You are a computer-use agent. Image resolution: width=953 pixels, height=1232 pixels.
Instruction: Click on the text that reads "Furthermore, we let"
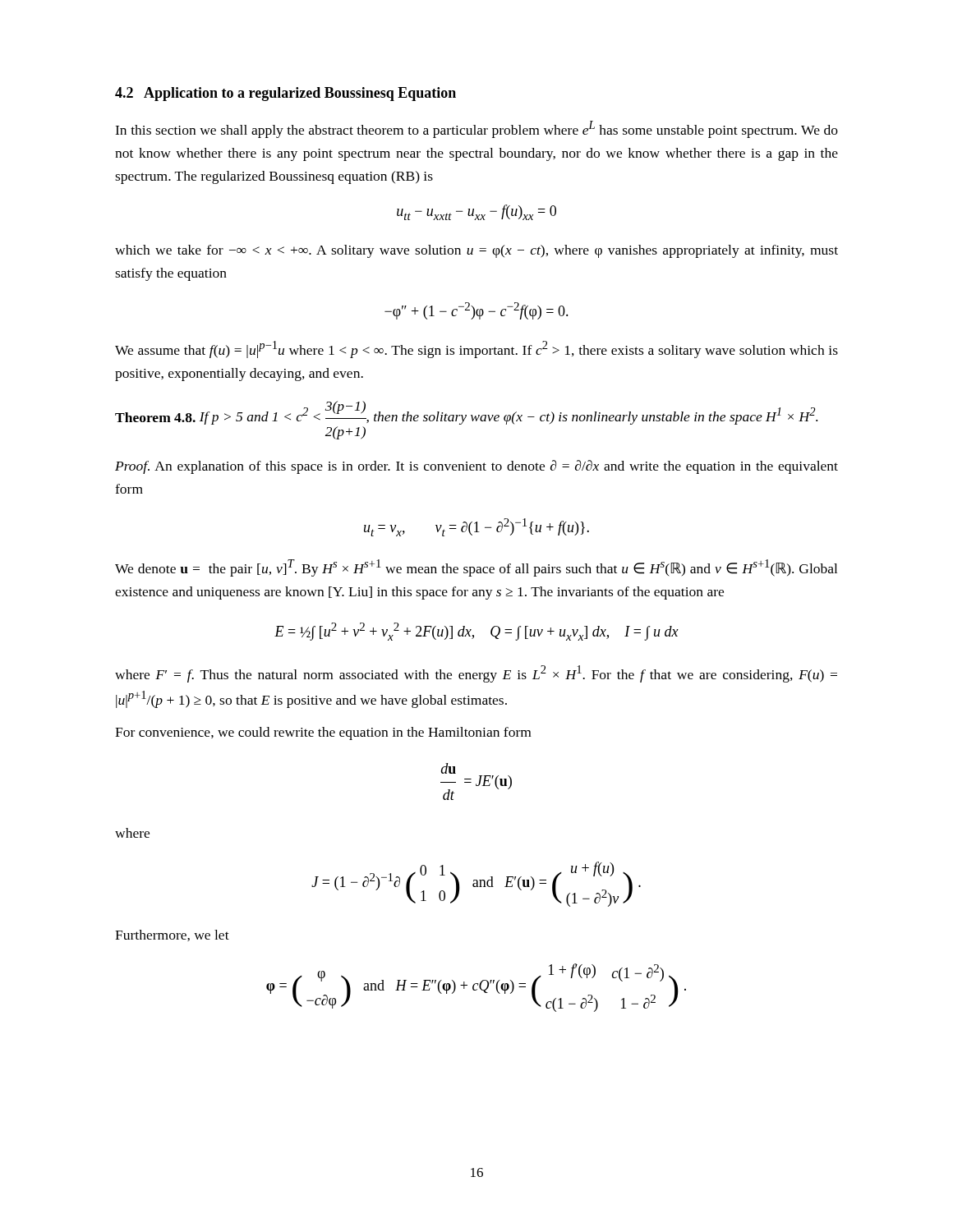(172, 935)
